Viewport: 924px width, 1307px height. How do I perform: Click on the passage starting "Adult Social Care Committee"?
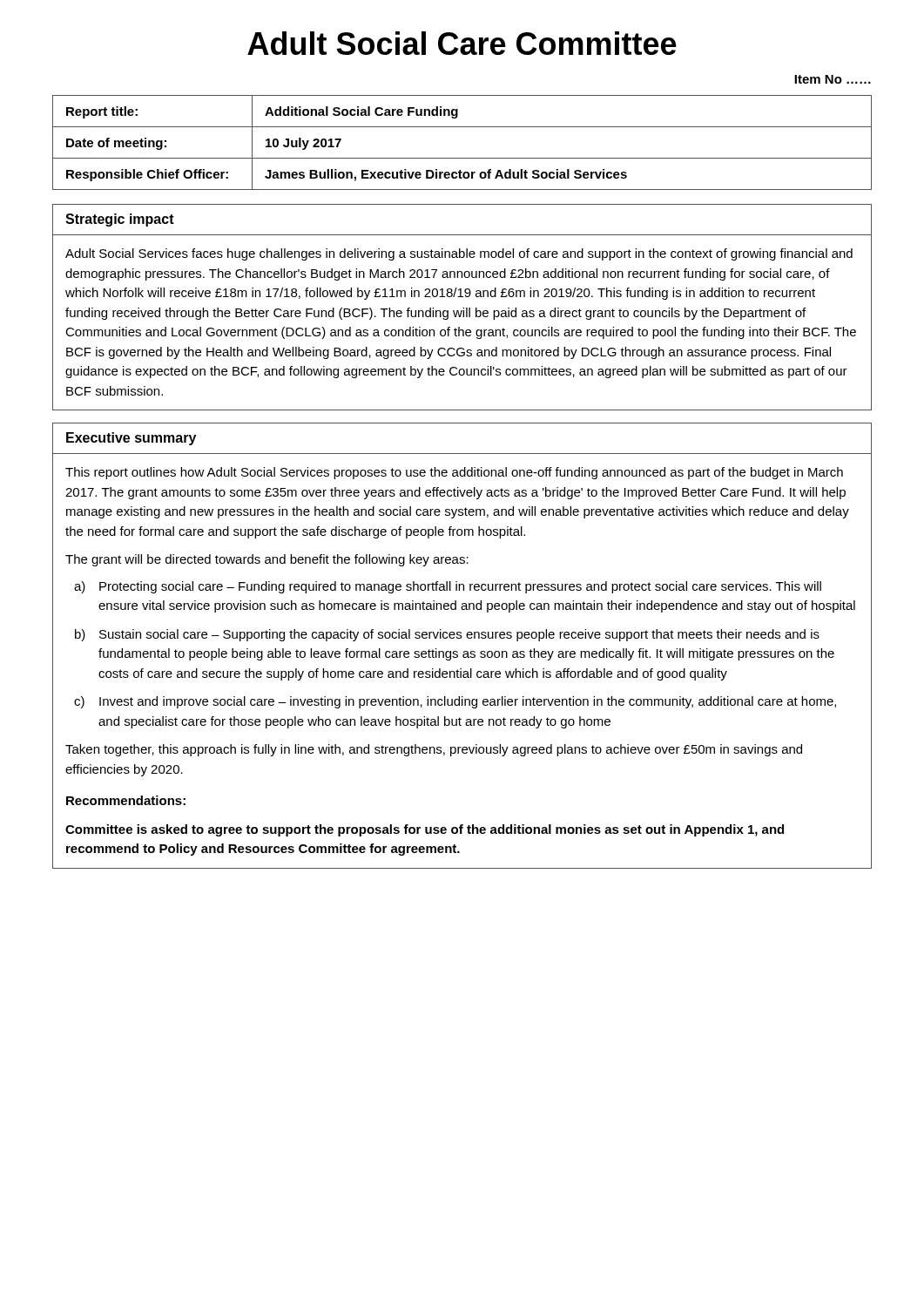462,44
